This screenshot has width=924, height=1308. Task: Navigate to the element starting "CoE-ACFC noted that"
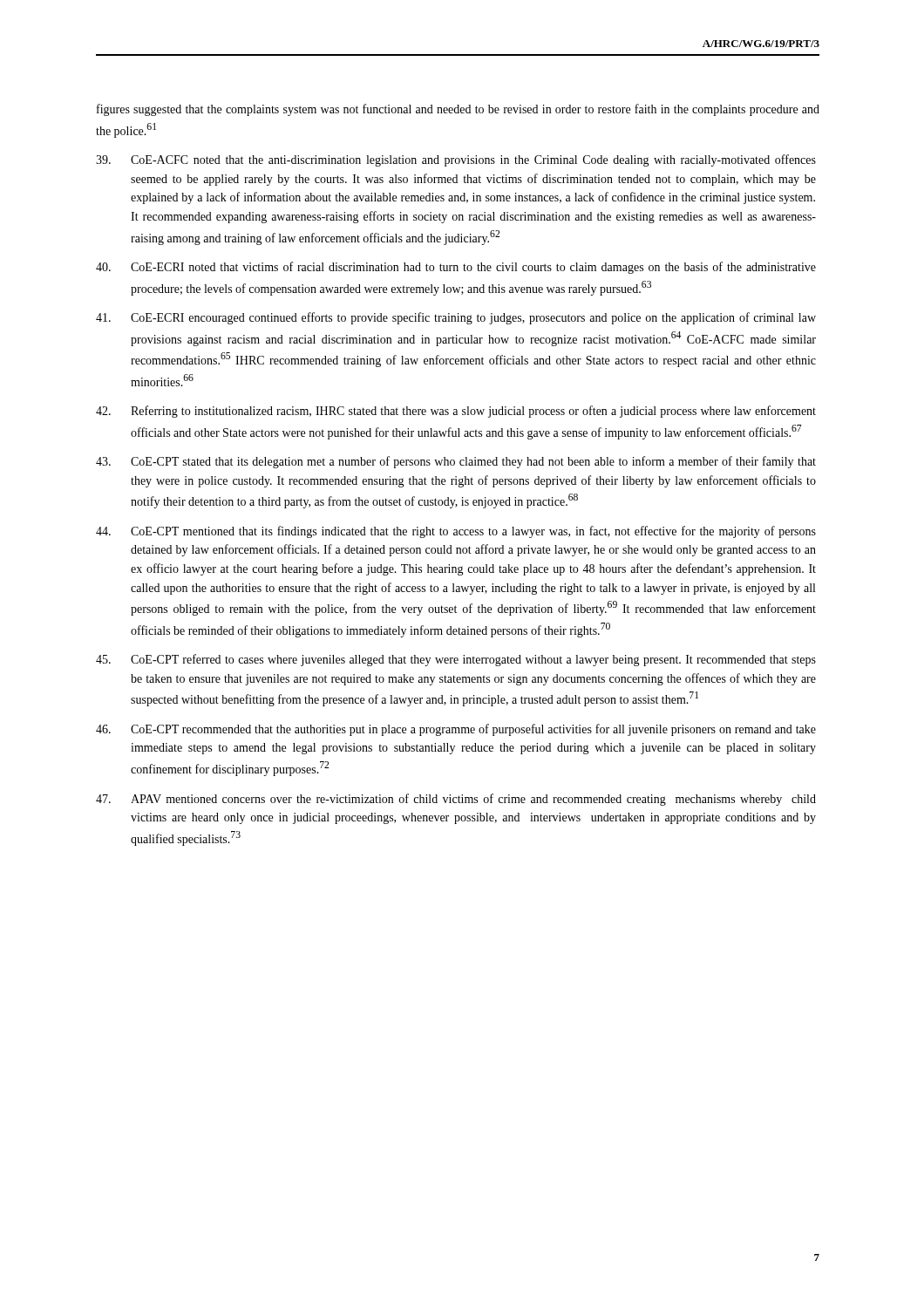(456, 199)
